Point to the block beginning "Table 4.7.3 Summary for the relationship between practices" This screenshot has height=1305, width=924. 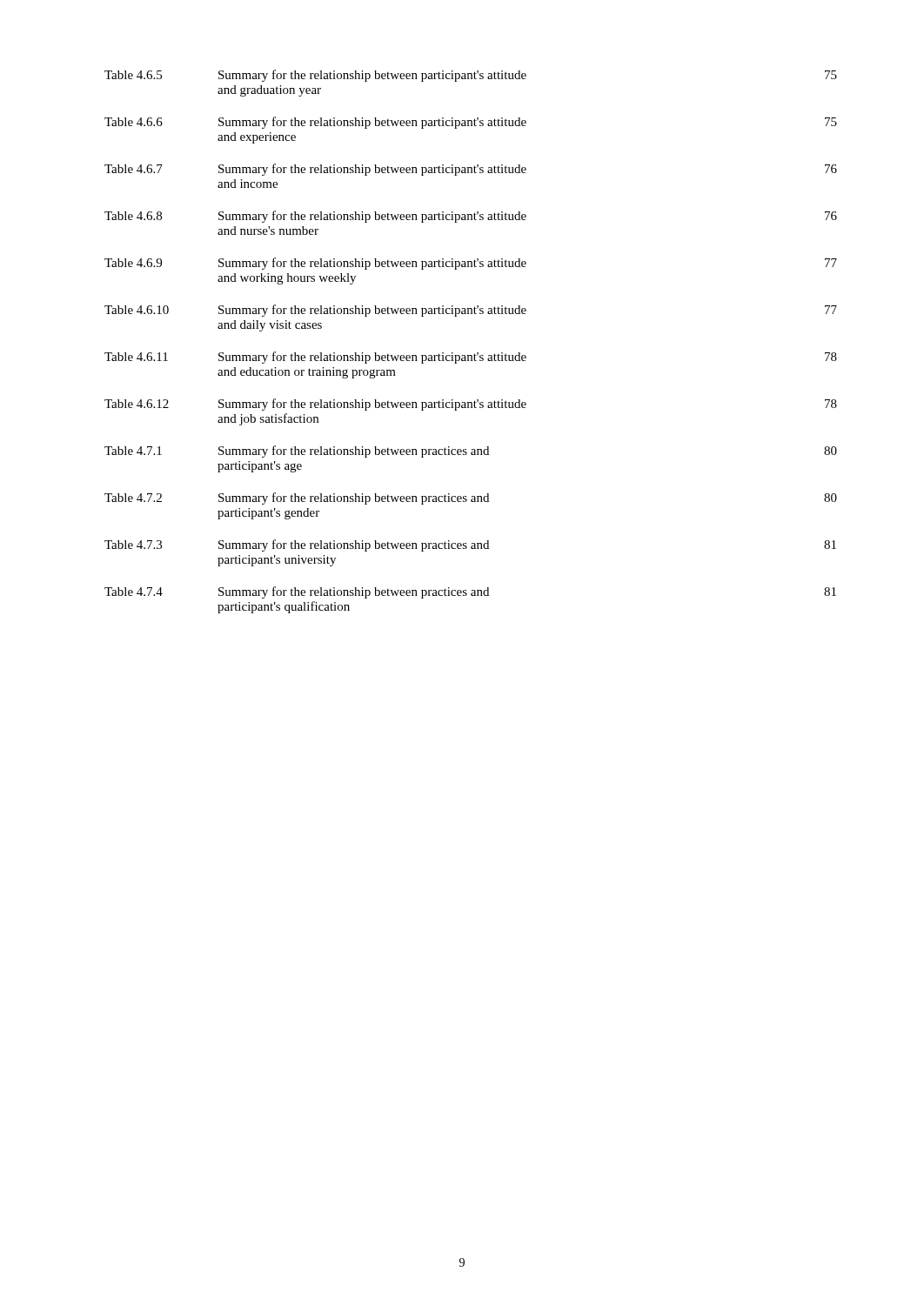click(x=471, y=545)
